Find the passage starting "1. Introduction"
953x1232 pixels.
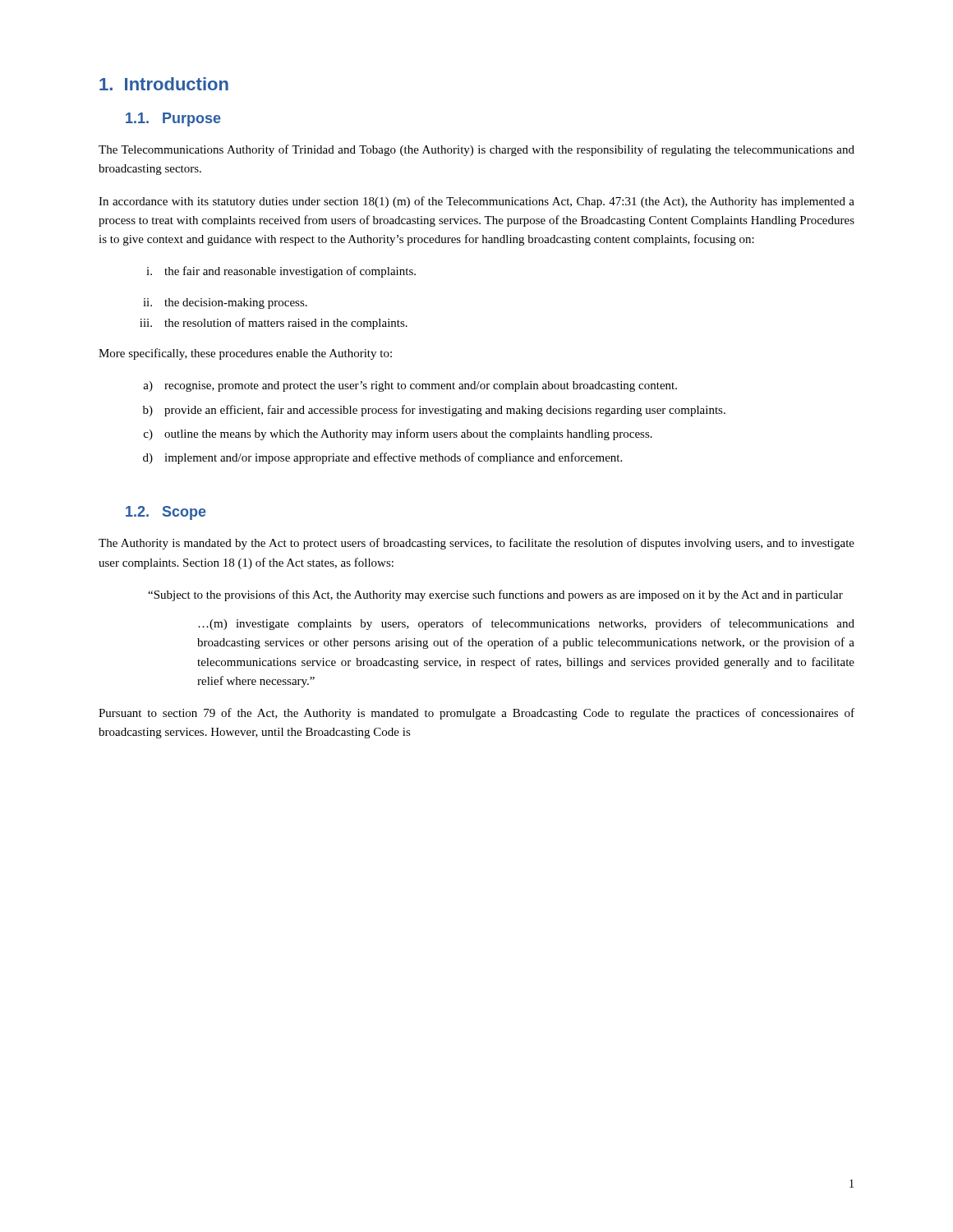point(164,84)
